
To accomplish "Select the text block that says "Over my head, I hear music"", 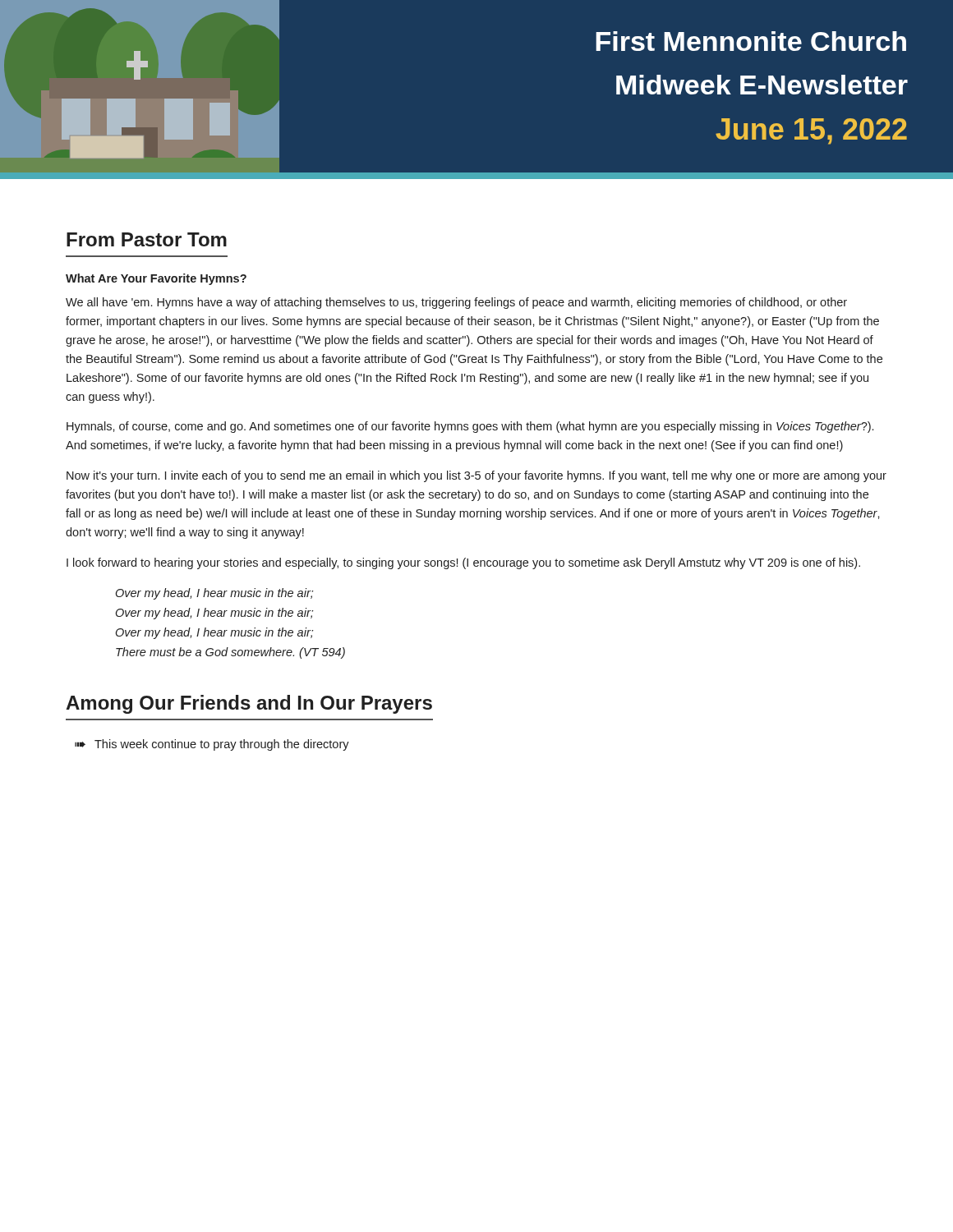I will pyautogui.click(x=214, y=594).
